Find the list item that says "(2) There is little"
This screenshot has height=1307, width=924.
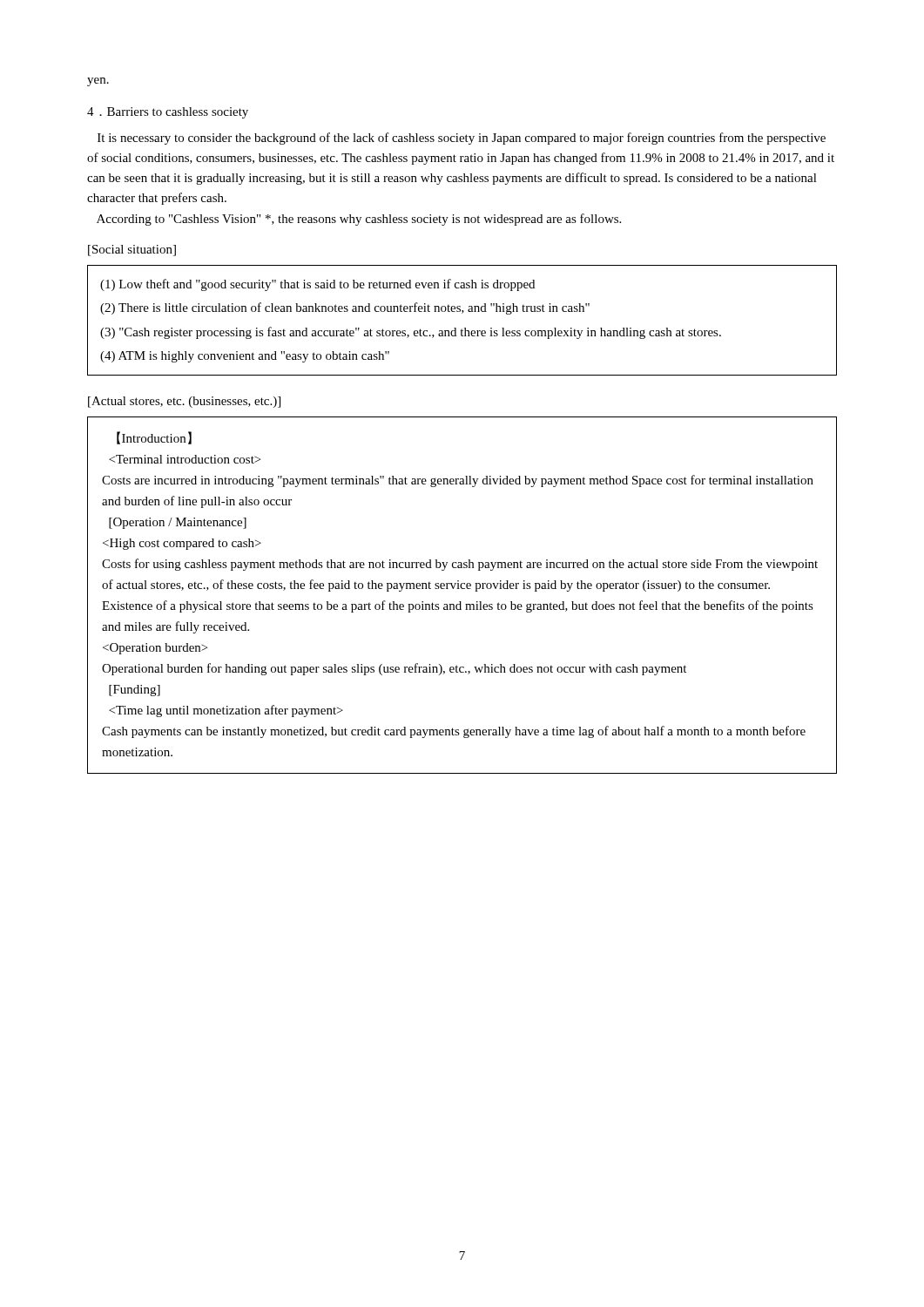click(345, 308)
